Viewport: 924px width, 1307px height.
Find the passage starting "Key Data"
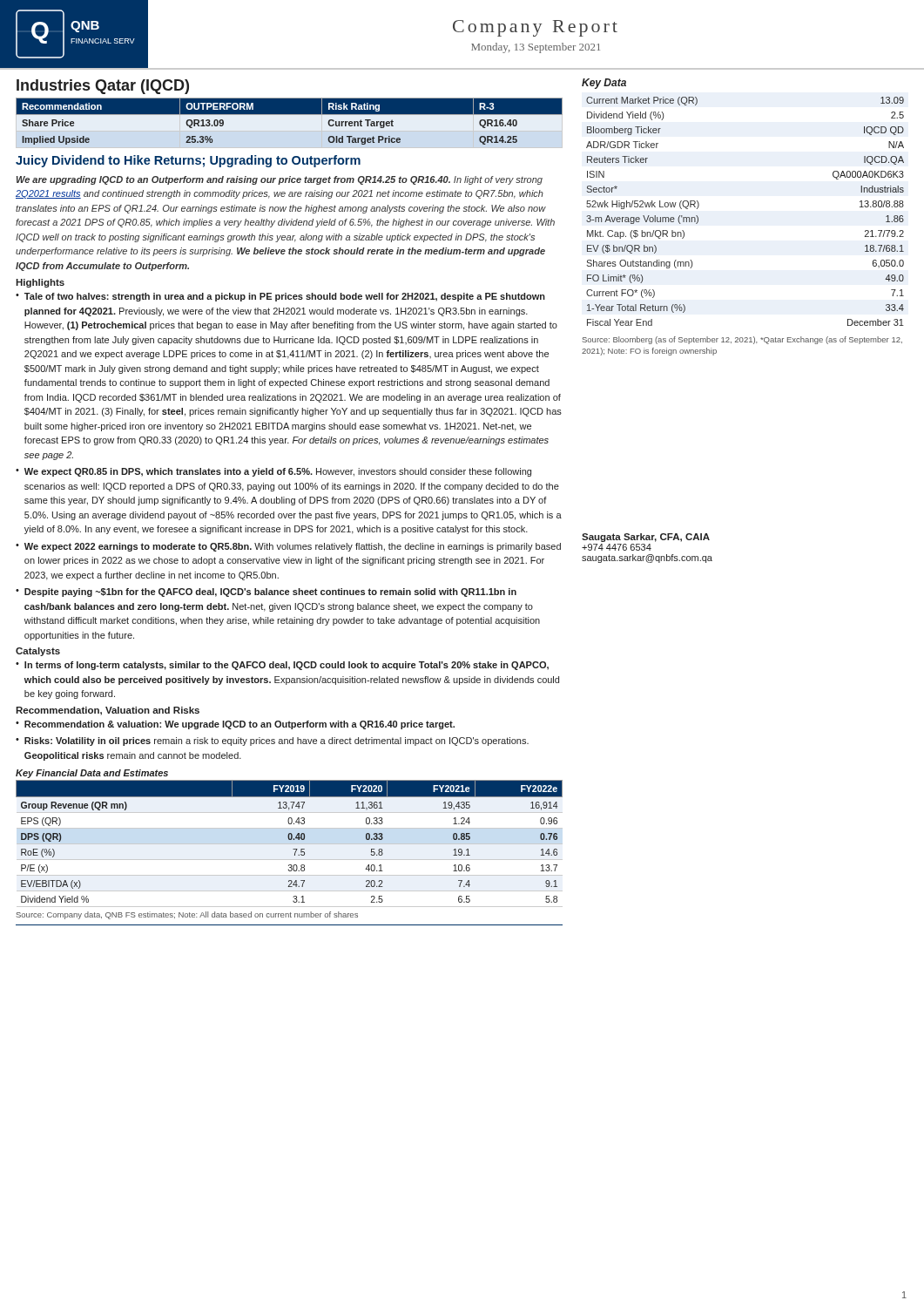point(604,83)
